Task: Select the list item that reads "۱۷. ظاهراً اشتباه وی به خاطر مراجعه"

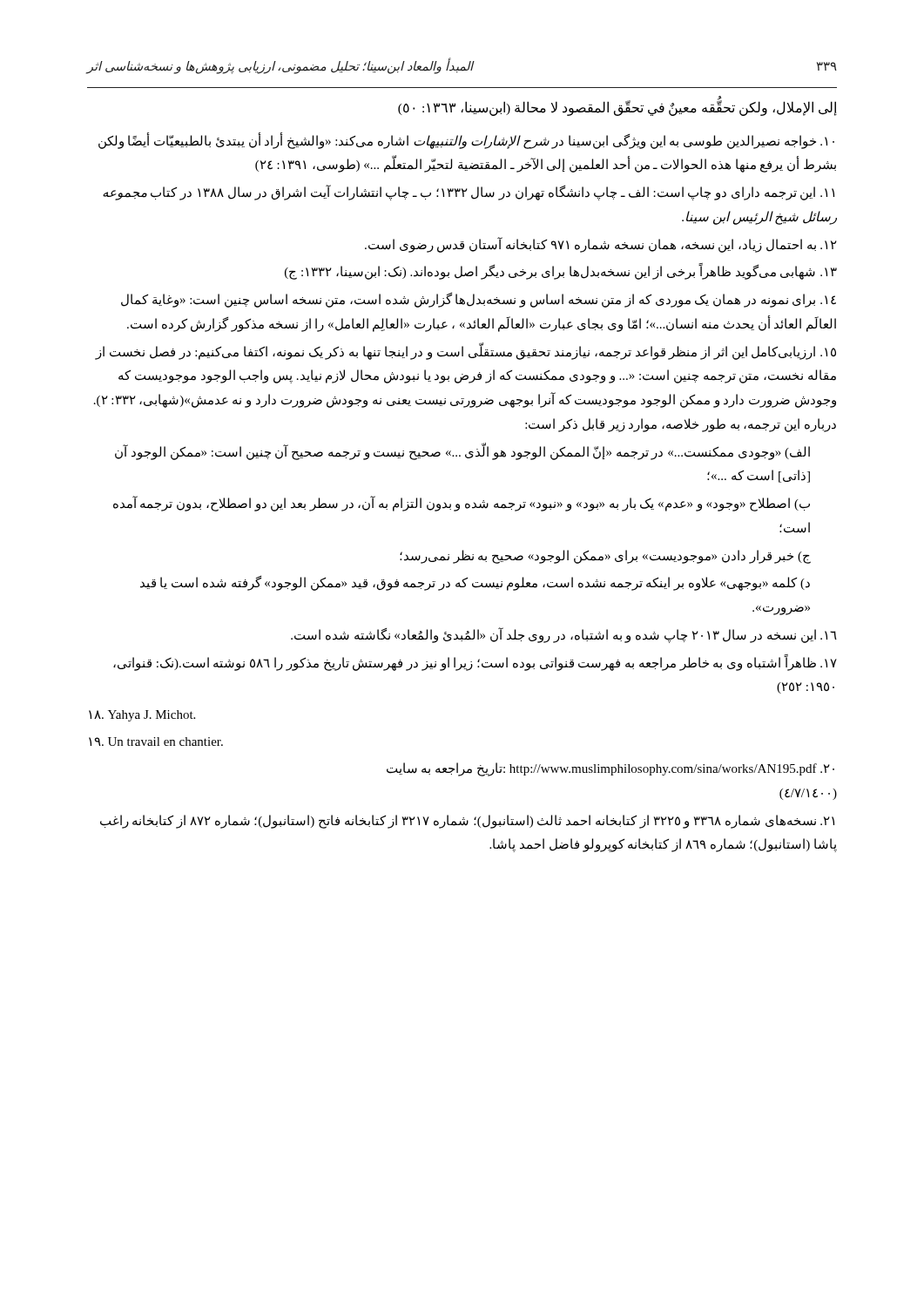Action: point(462,676)
